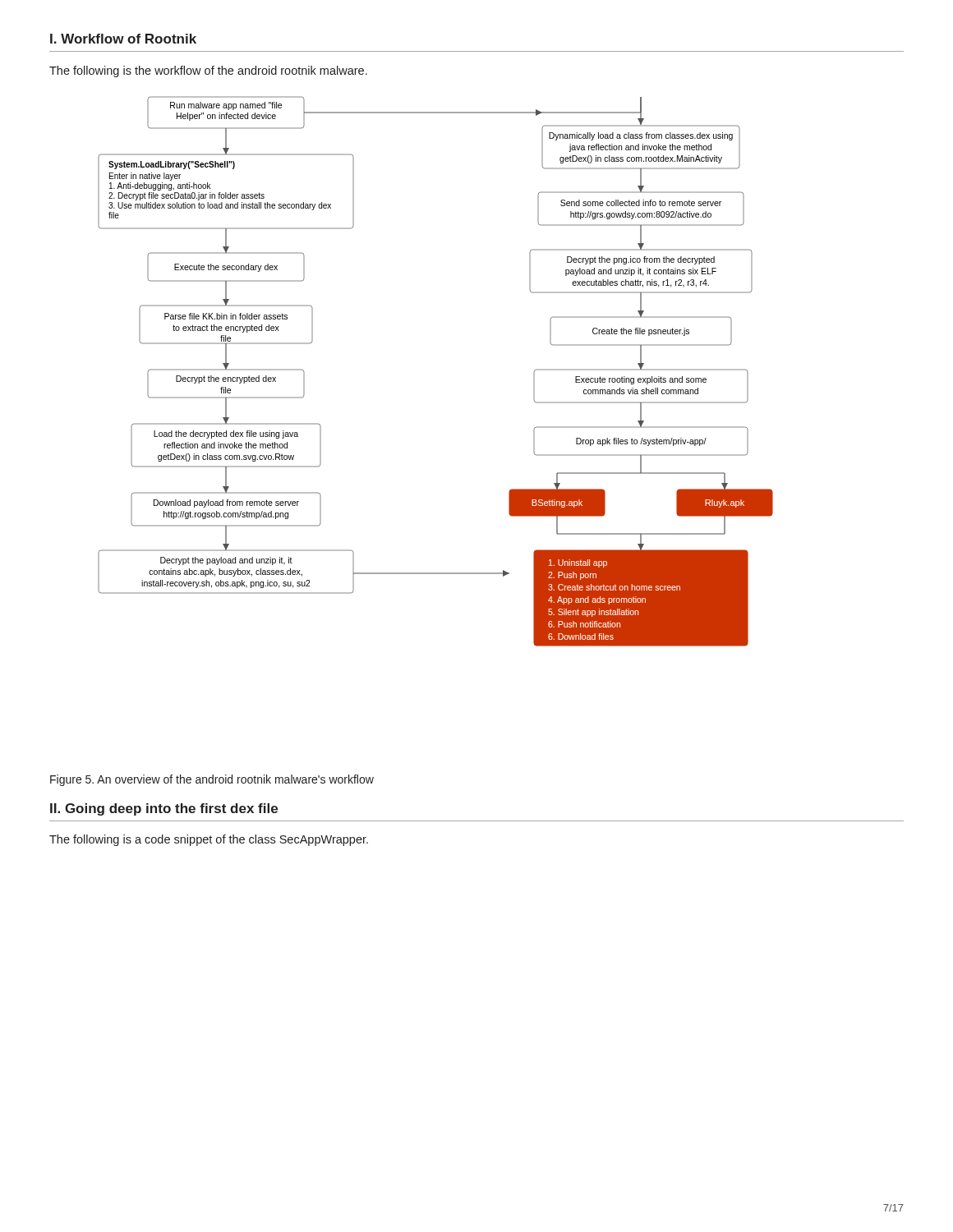Click on the section header that reads "II. Going deep into the first"

476,811
